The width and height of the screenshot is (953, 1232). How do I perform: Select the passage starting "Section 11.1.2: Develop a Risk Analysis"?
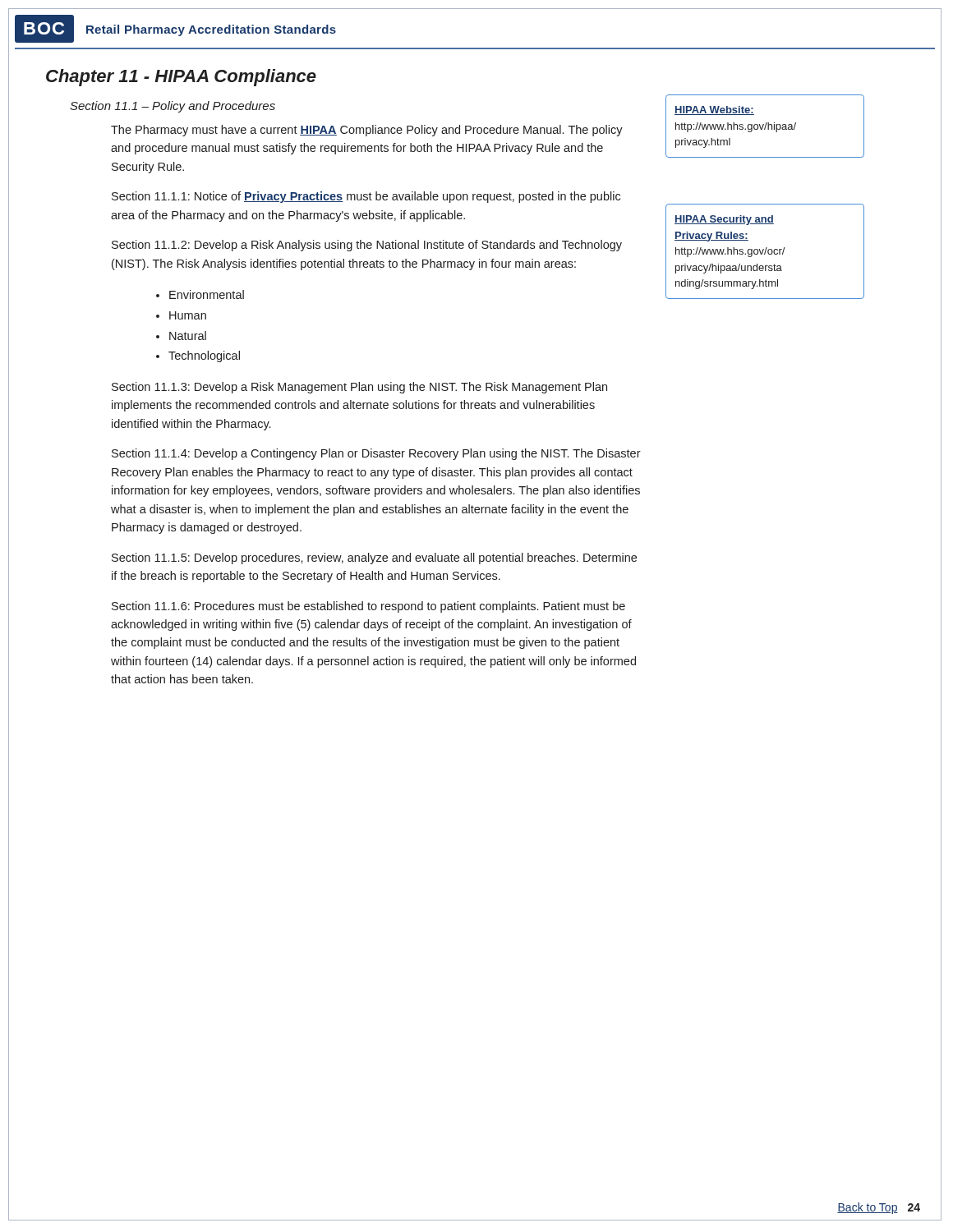[366, 254]
